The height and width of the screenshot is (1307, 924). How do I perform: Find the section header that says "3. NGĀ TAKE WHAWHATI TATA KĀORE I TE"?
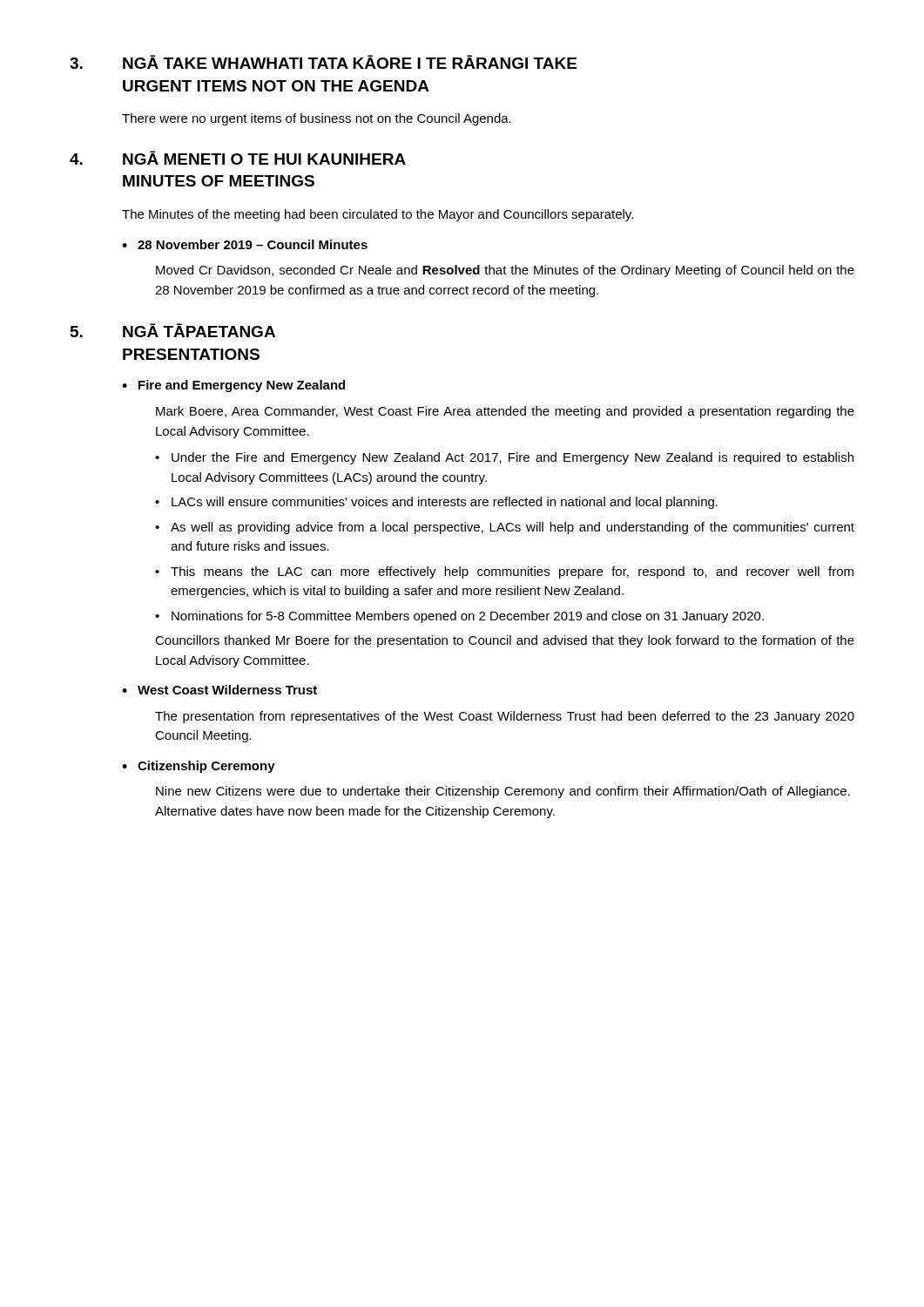click(x=323, y=75)
